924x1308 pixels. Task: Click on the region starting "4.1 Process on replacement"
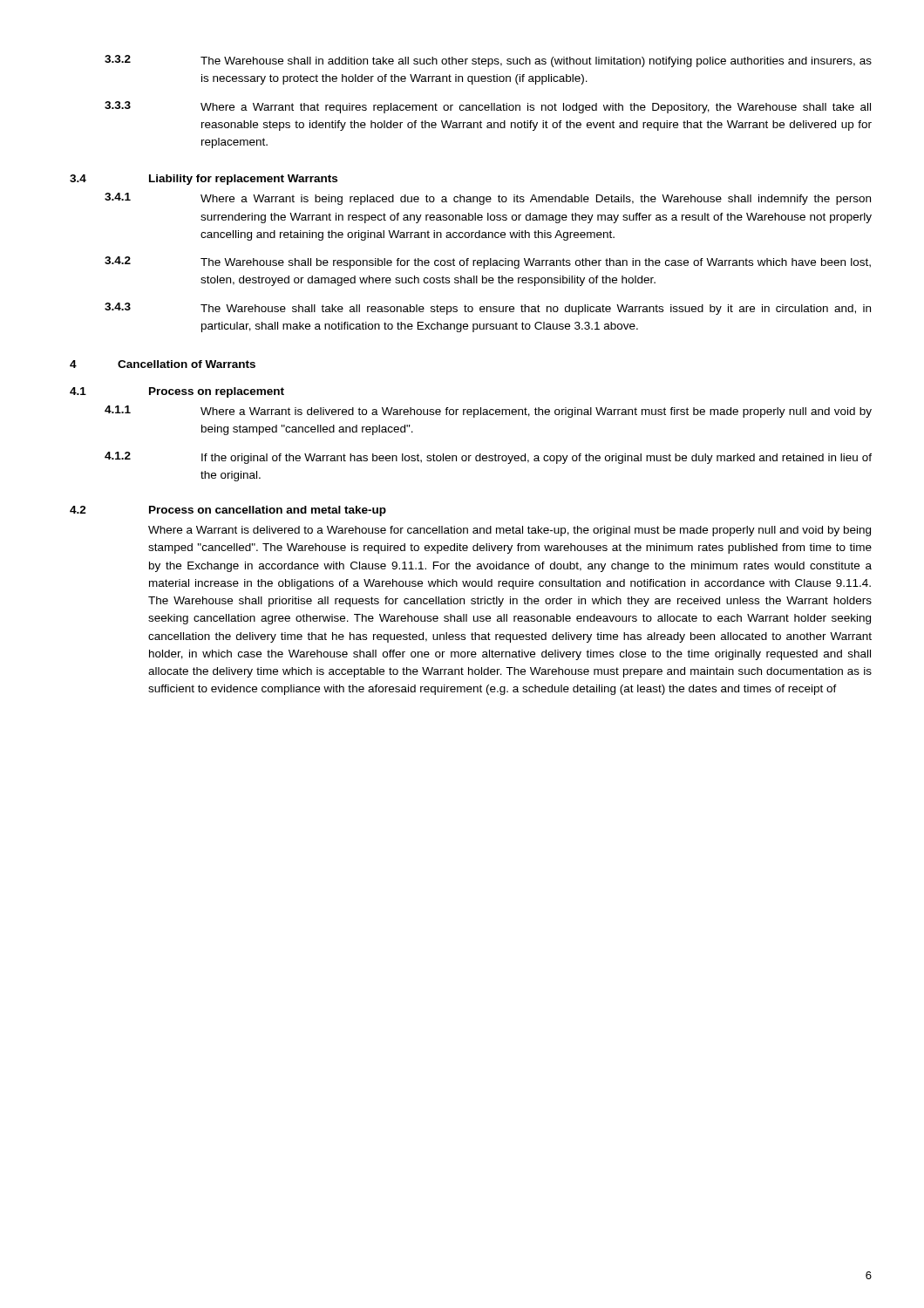(177, 391)
